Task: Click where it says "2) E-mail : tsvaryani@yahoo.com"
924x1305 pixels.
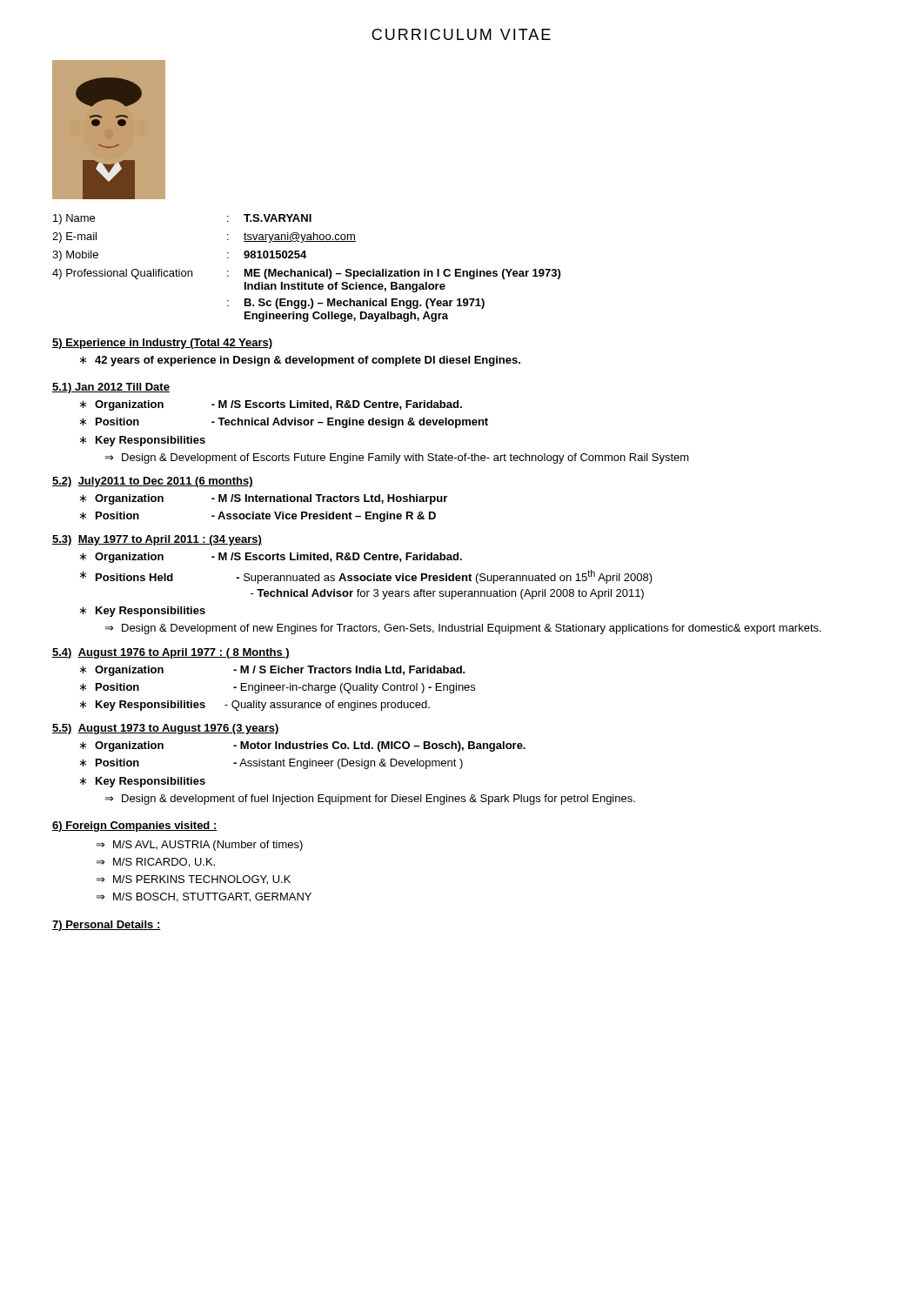Action: 71,236
